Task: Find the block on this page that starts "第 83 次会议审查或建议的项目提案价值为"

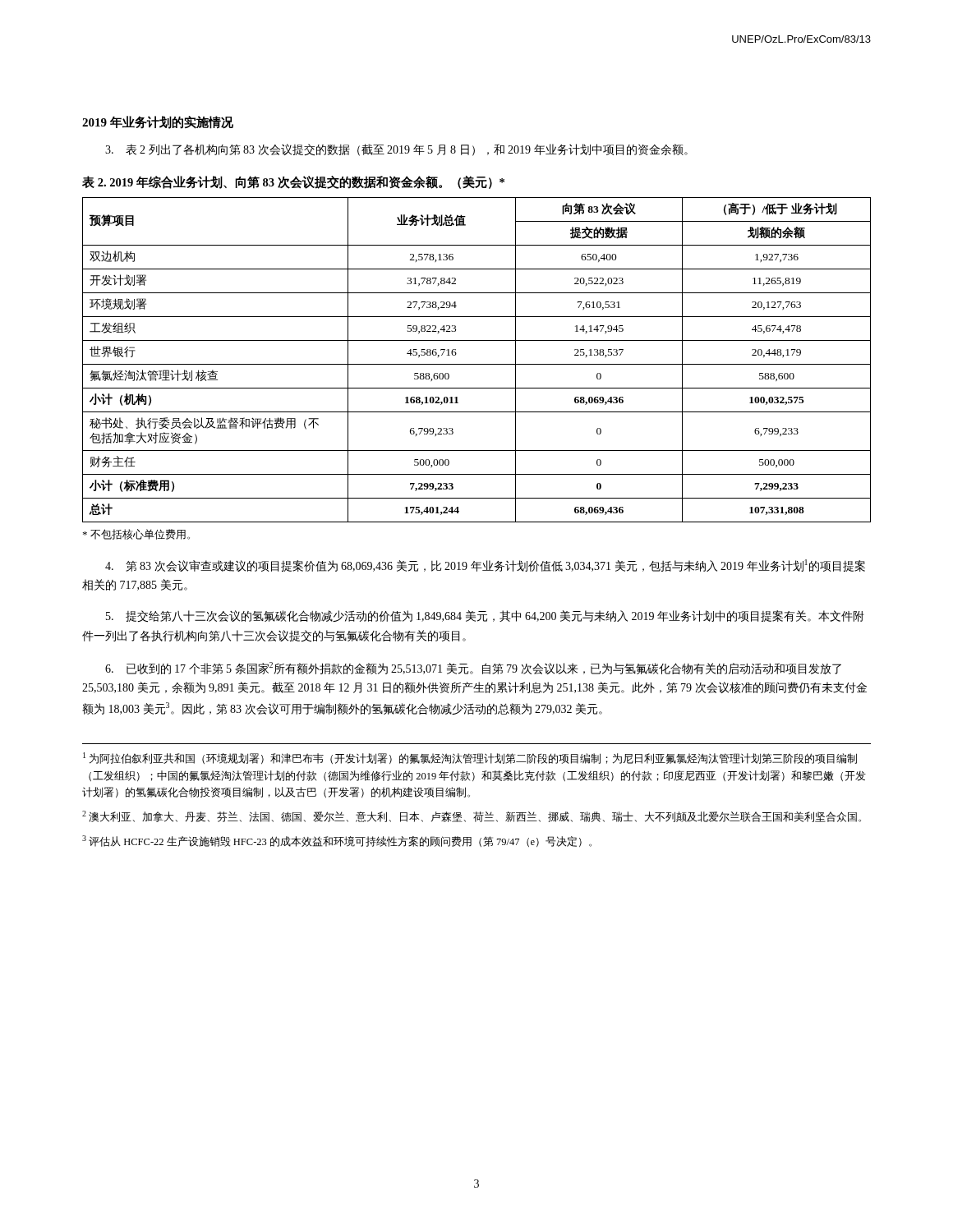Action: (474, 575)
